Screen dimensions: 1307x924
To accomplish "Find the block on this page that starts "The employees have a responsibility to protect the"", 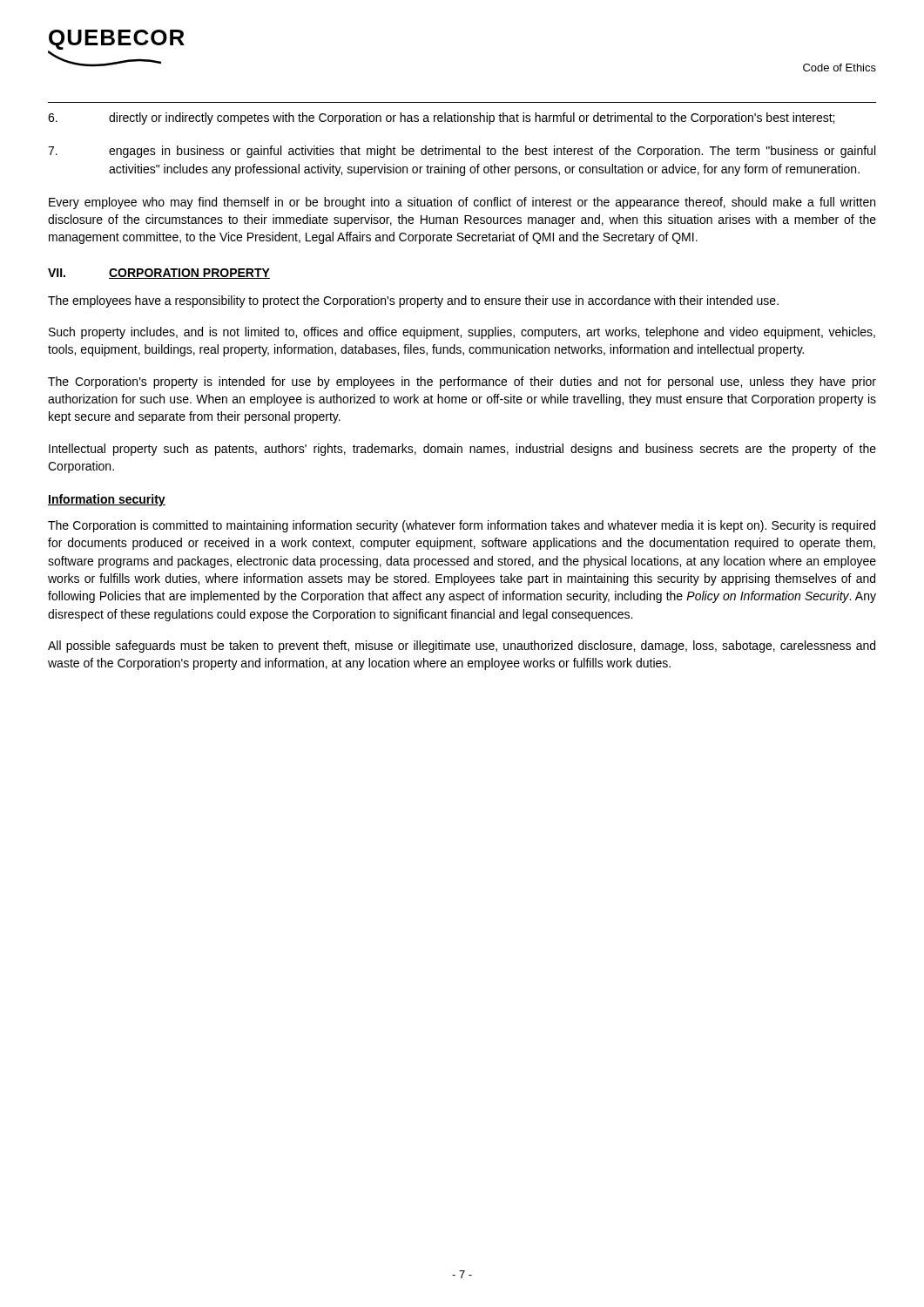I will pyautogui.click(x=414, y=300).
